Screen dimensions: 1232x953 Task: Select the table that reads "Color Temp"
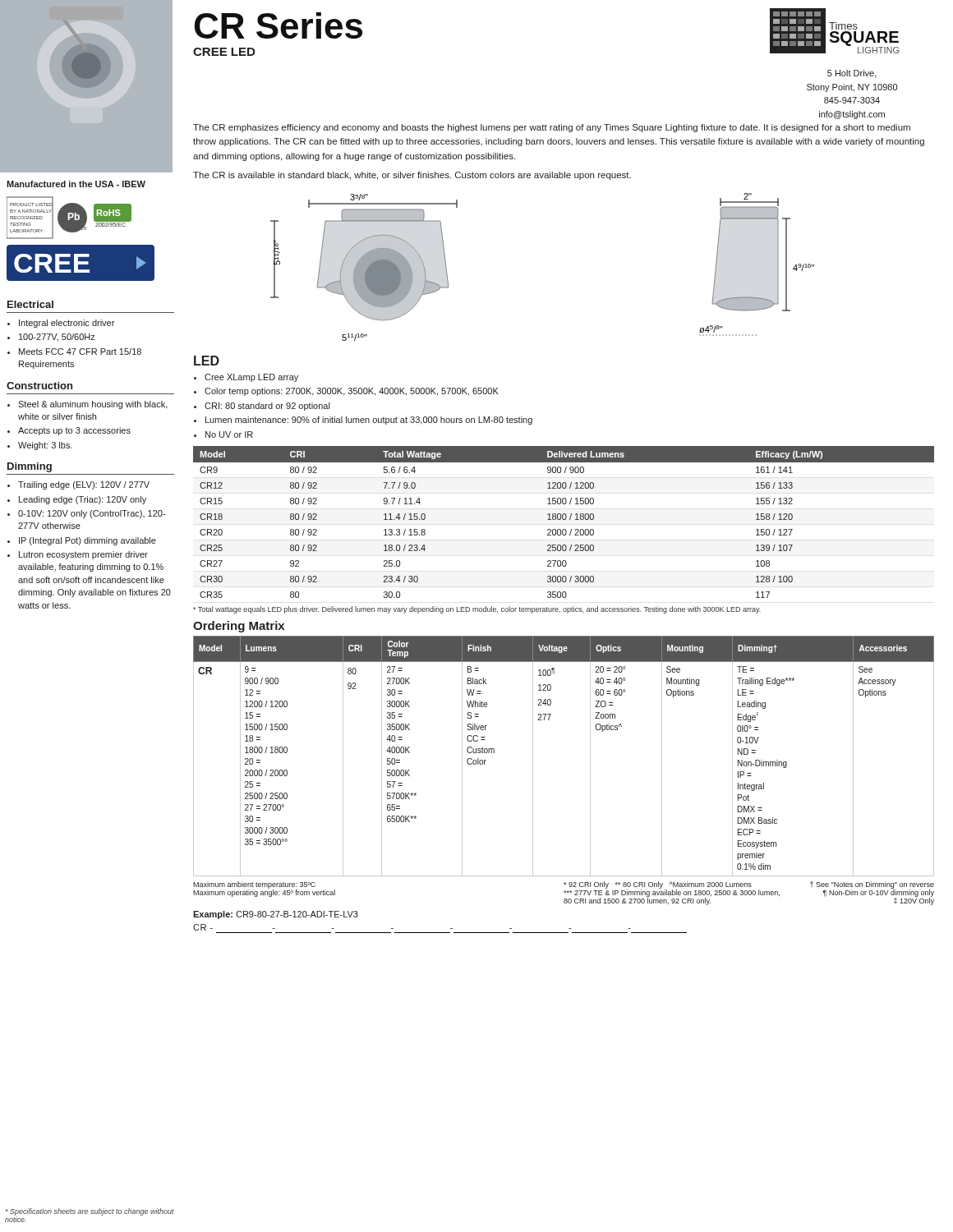coord(564,756)
